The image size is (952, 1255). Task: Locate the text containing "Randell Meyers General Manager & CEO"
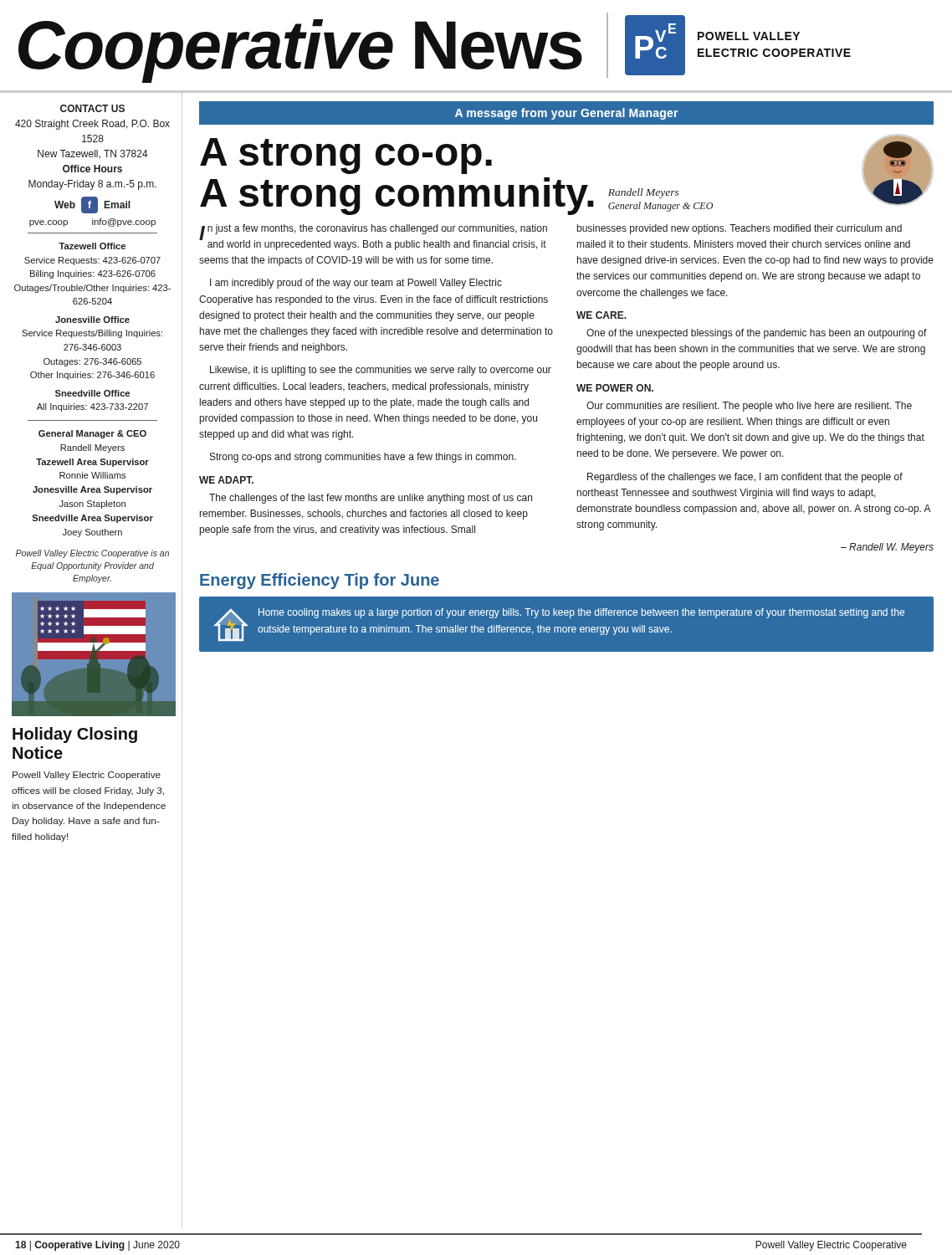660,199
